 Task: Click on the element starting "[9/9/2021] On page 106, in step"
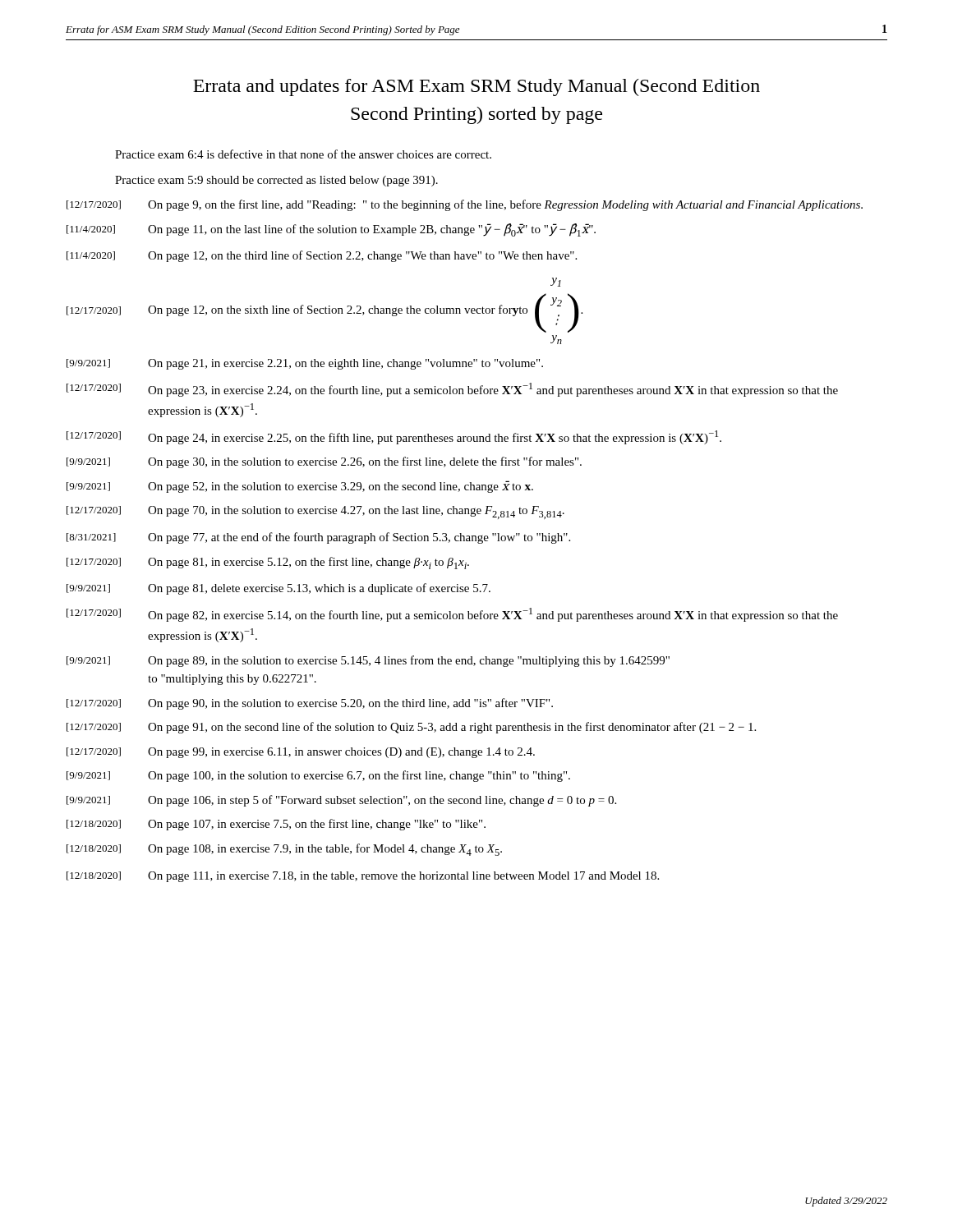tap(476, 800)
